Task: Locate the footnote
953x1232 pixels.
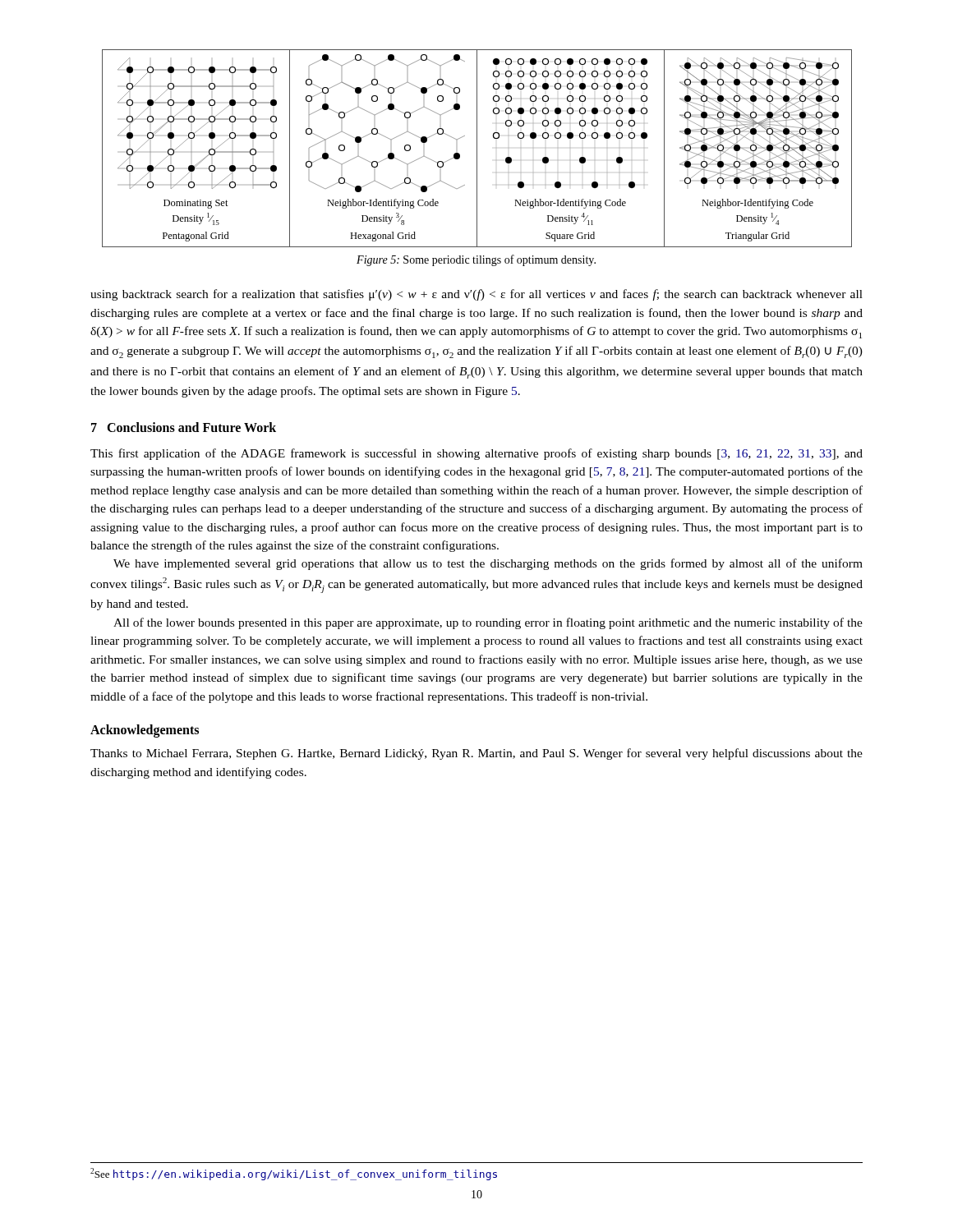Action: coord(294,1174)
